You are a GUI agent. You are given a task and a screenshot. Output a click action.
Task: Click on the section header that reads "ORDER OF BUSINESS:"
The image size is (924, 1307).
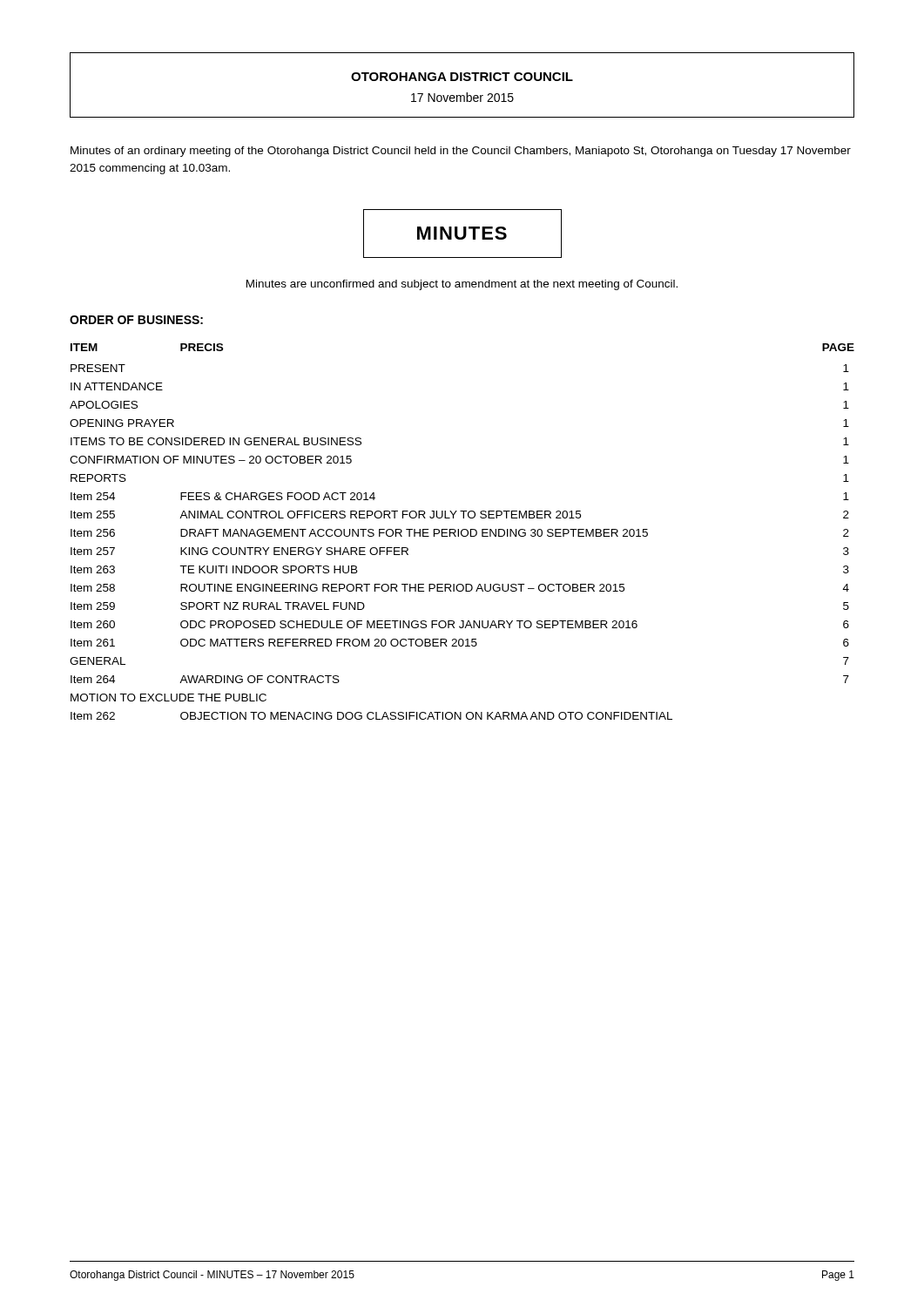point(137,319)
